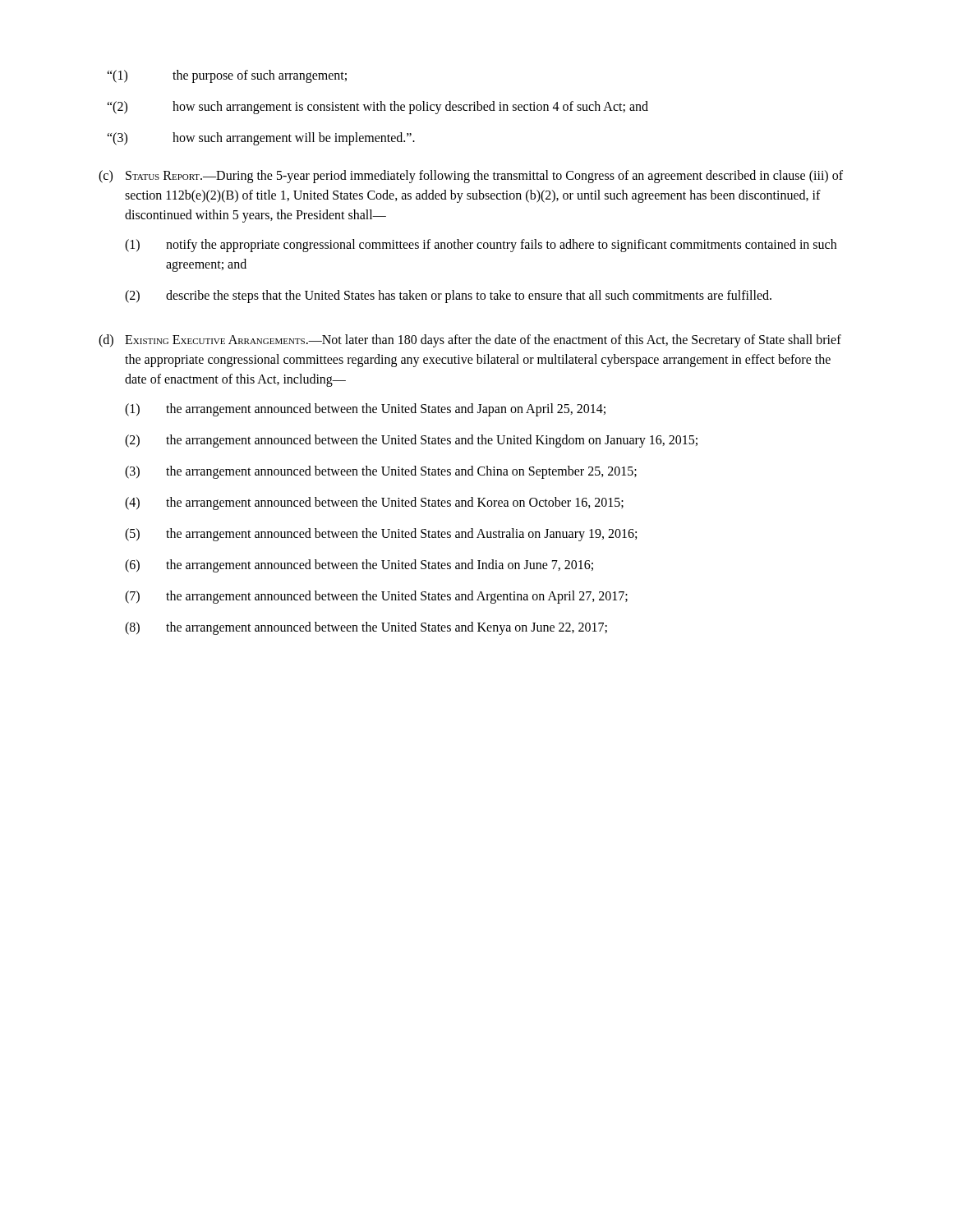Locate the list item with the text "(7) the arrangement announced"
Screen dimensions: 1232x953
point(490,596)
